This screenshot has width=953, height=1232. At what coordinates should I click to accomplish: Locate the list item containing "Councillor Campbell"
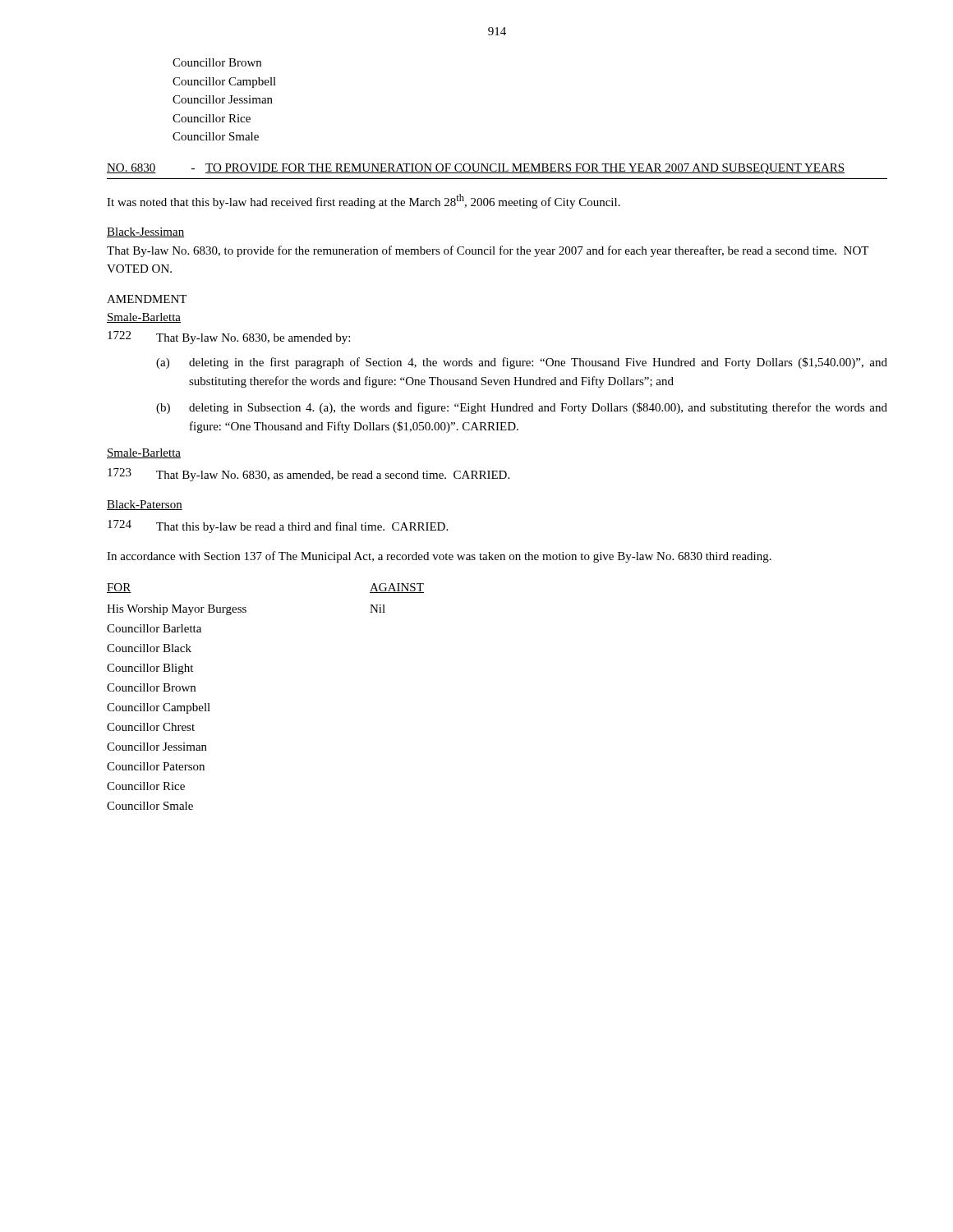coord(224,81)
